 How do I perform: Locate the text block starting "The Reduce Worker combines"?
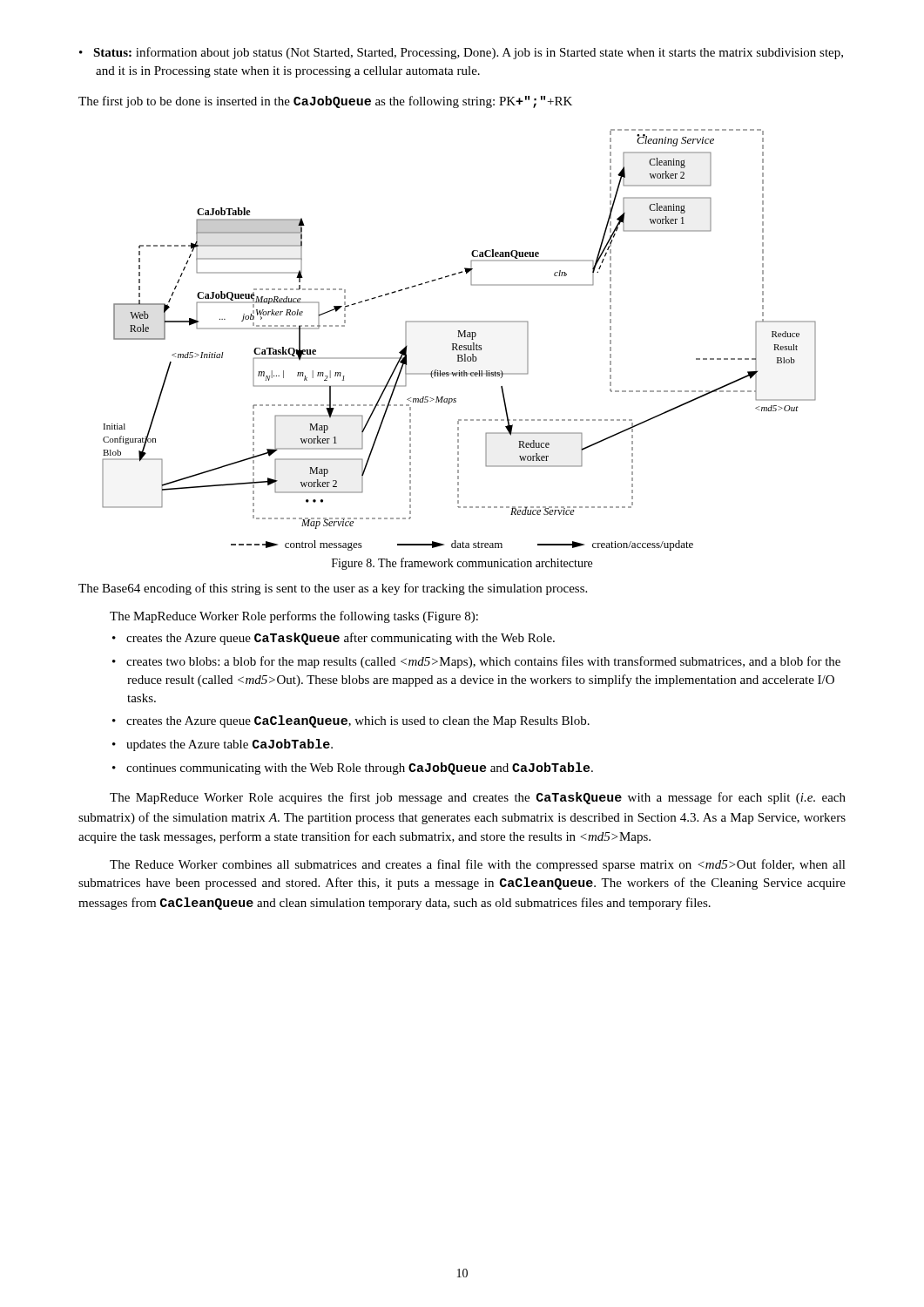[462, 884]
